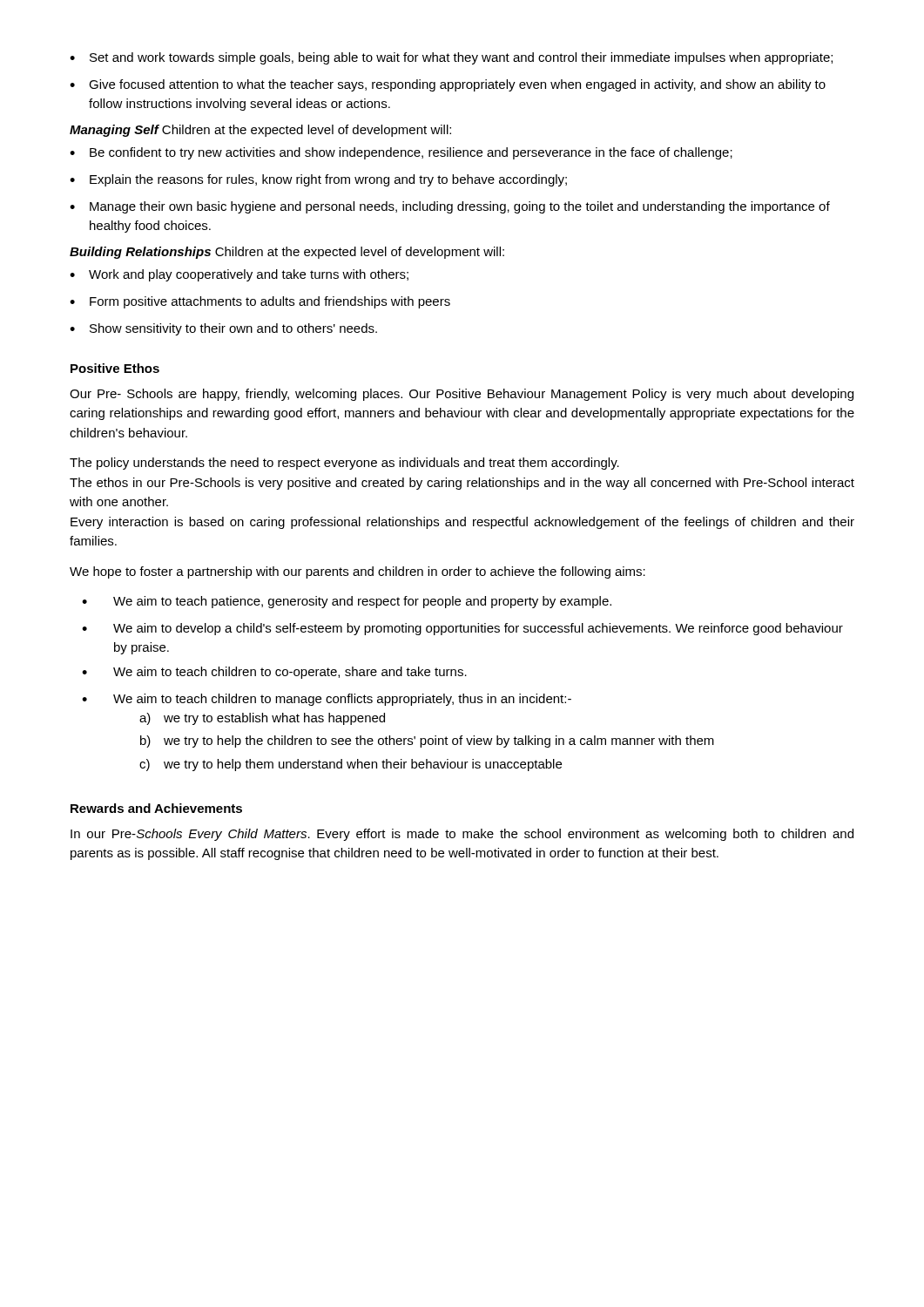Click the passage that begins "• Form positive attachments to adults and"
Screen dimensions: 1307x924
pyautogui.click(x=260, y=302)
